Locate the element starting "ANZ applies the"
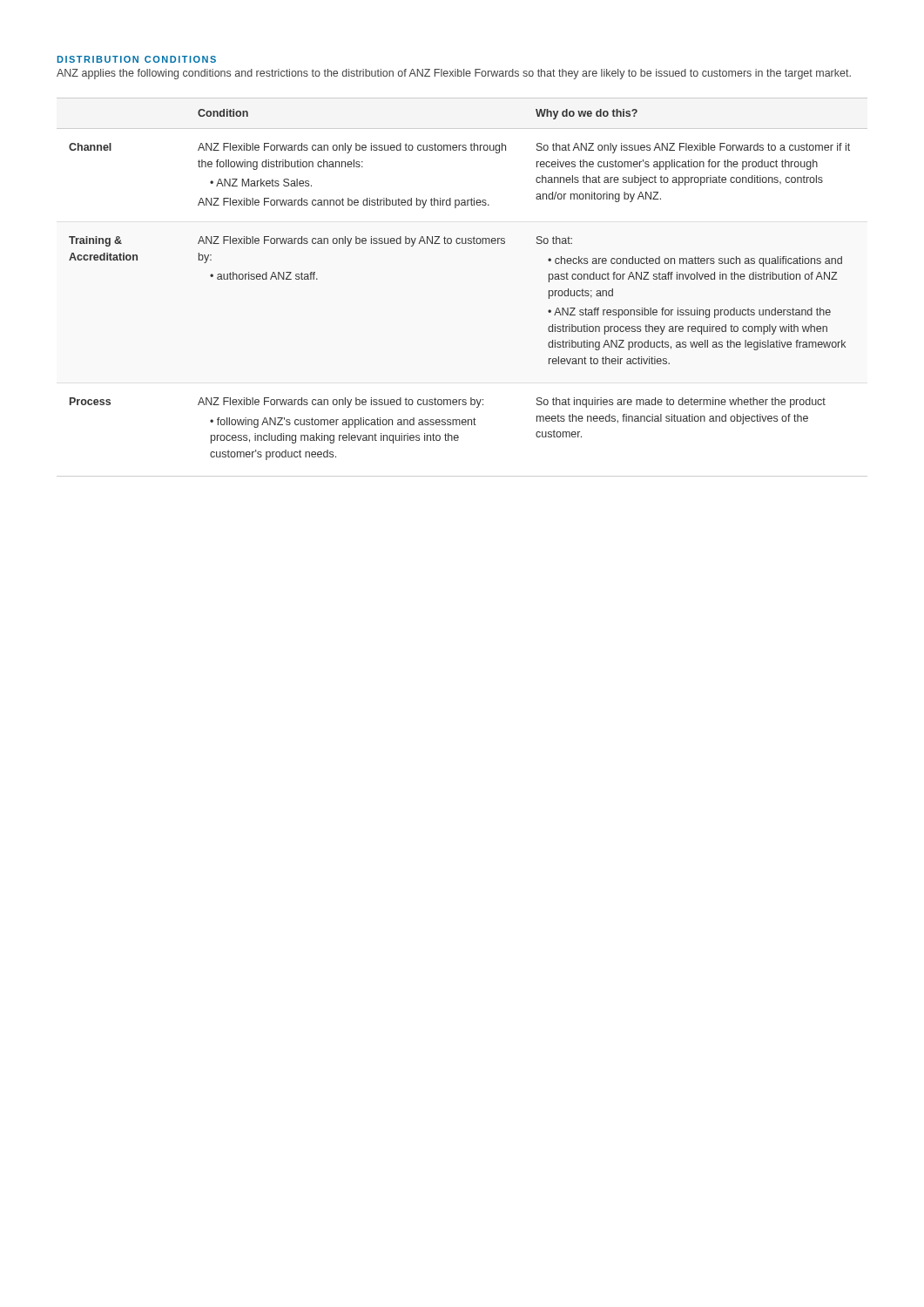Image resolution: width=924 pixels, height=1307 pixels. pyautogui.click(x=454, y=73)
